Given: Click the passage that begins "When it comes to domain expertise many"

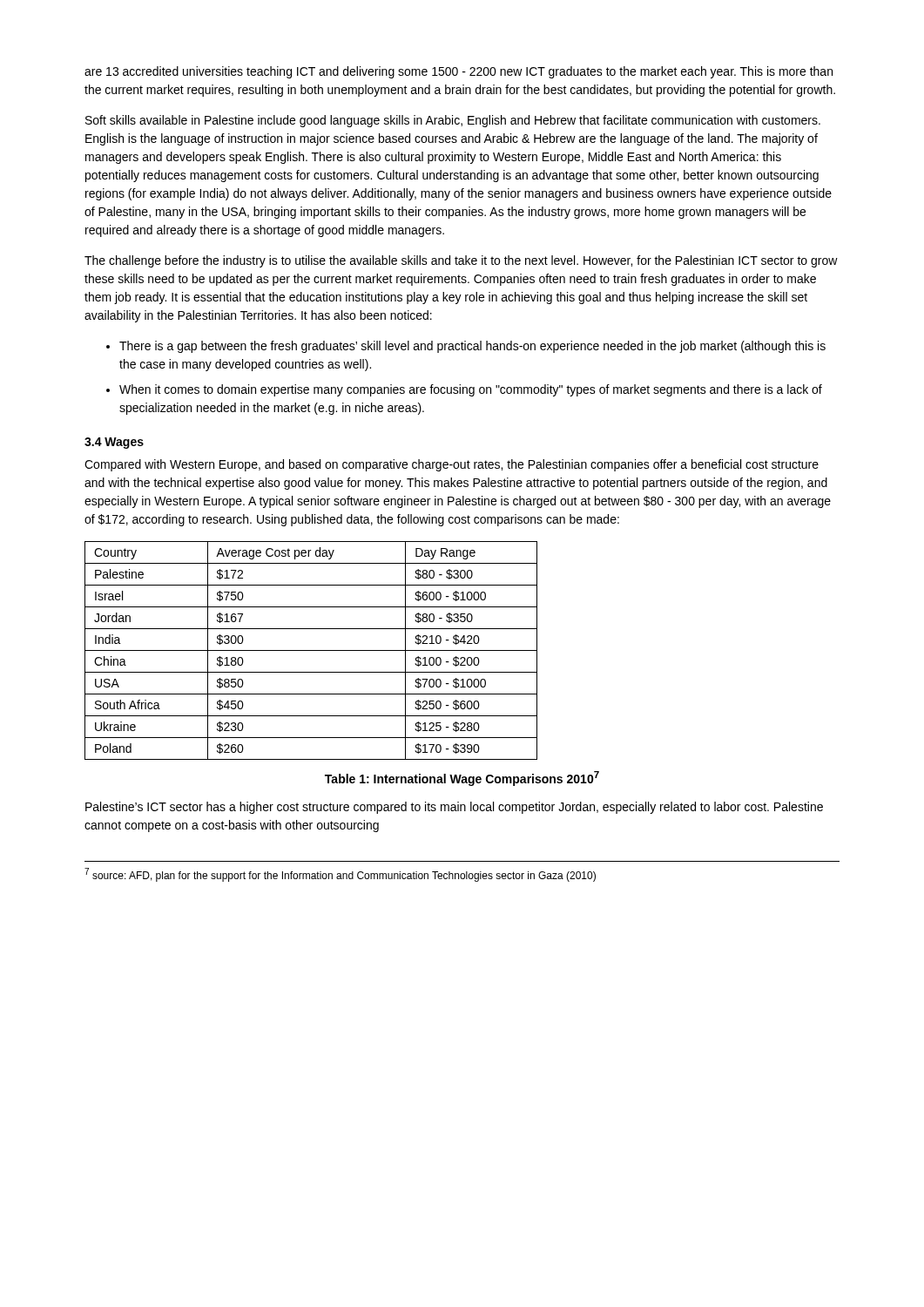Looking at the screenshot, I should tap(471, 399).
